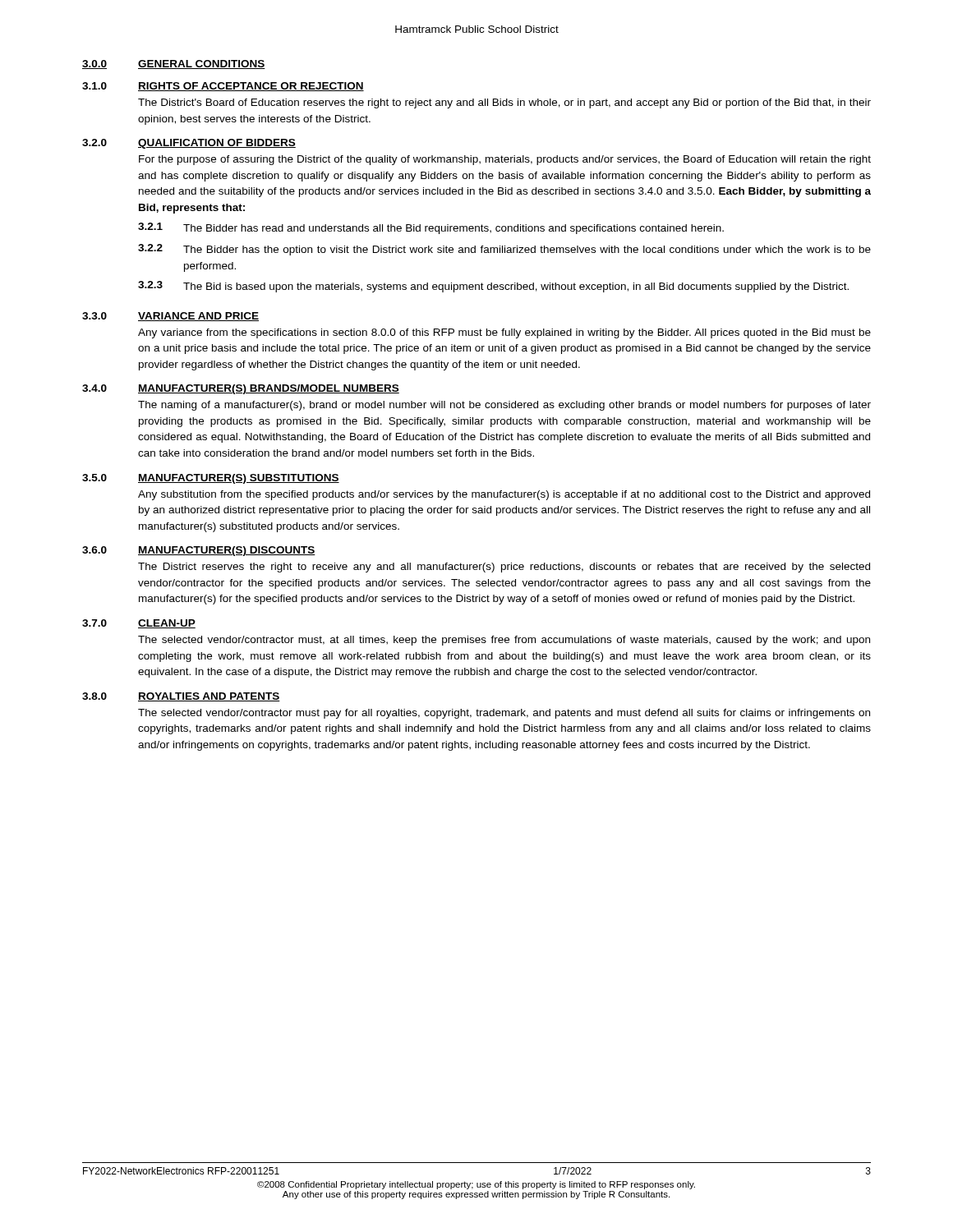Image resolution: width=953 pixels, height=1232 pixels.
Task: Click the passage that begins "3.2.2 The Bidder has the option to"
Action: click(x=504, y=257)
